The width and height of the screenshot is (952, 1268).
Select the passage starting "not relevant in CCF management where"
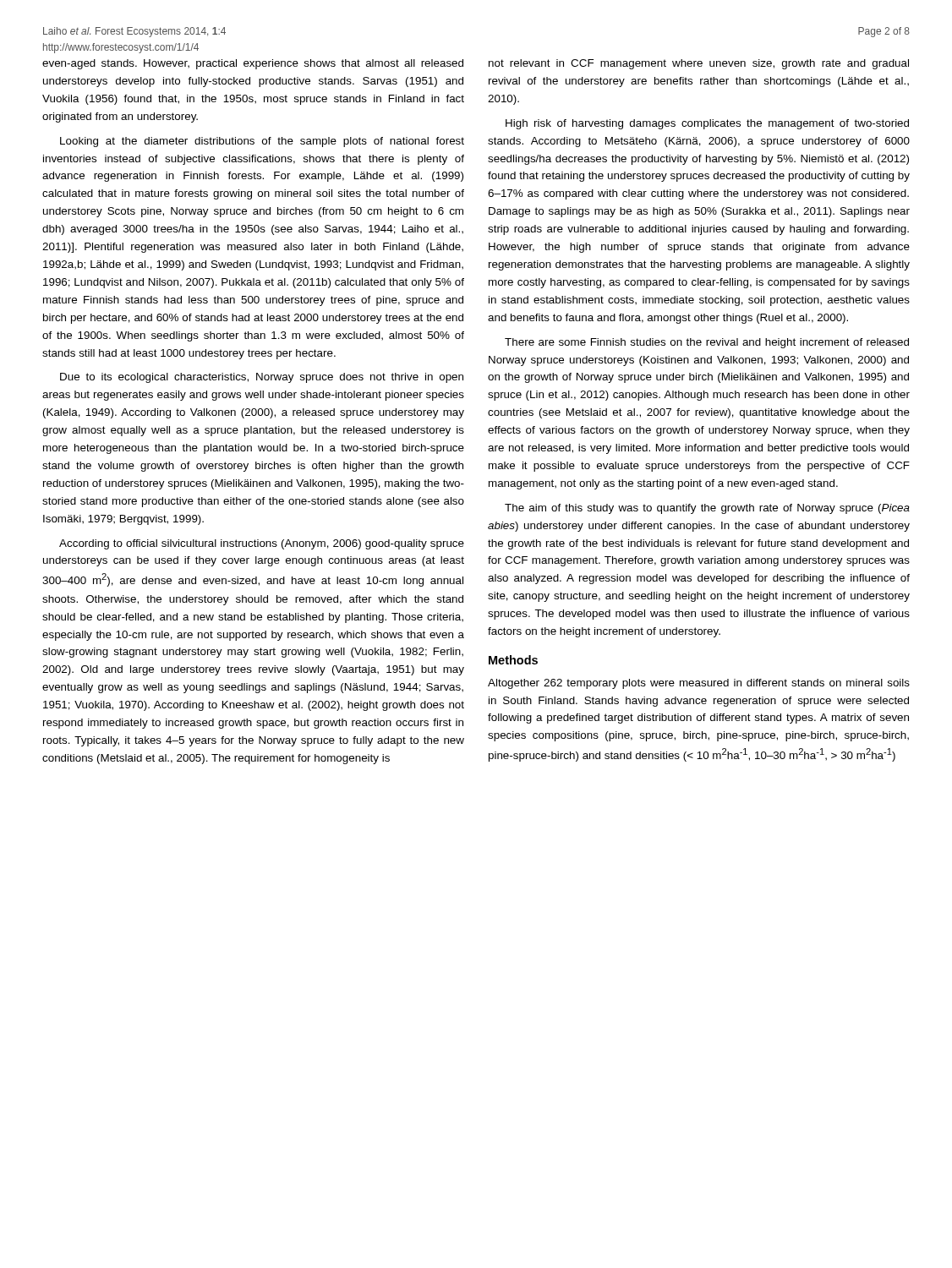point(699,348)
